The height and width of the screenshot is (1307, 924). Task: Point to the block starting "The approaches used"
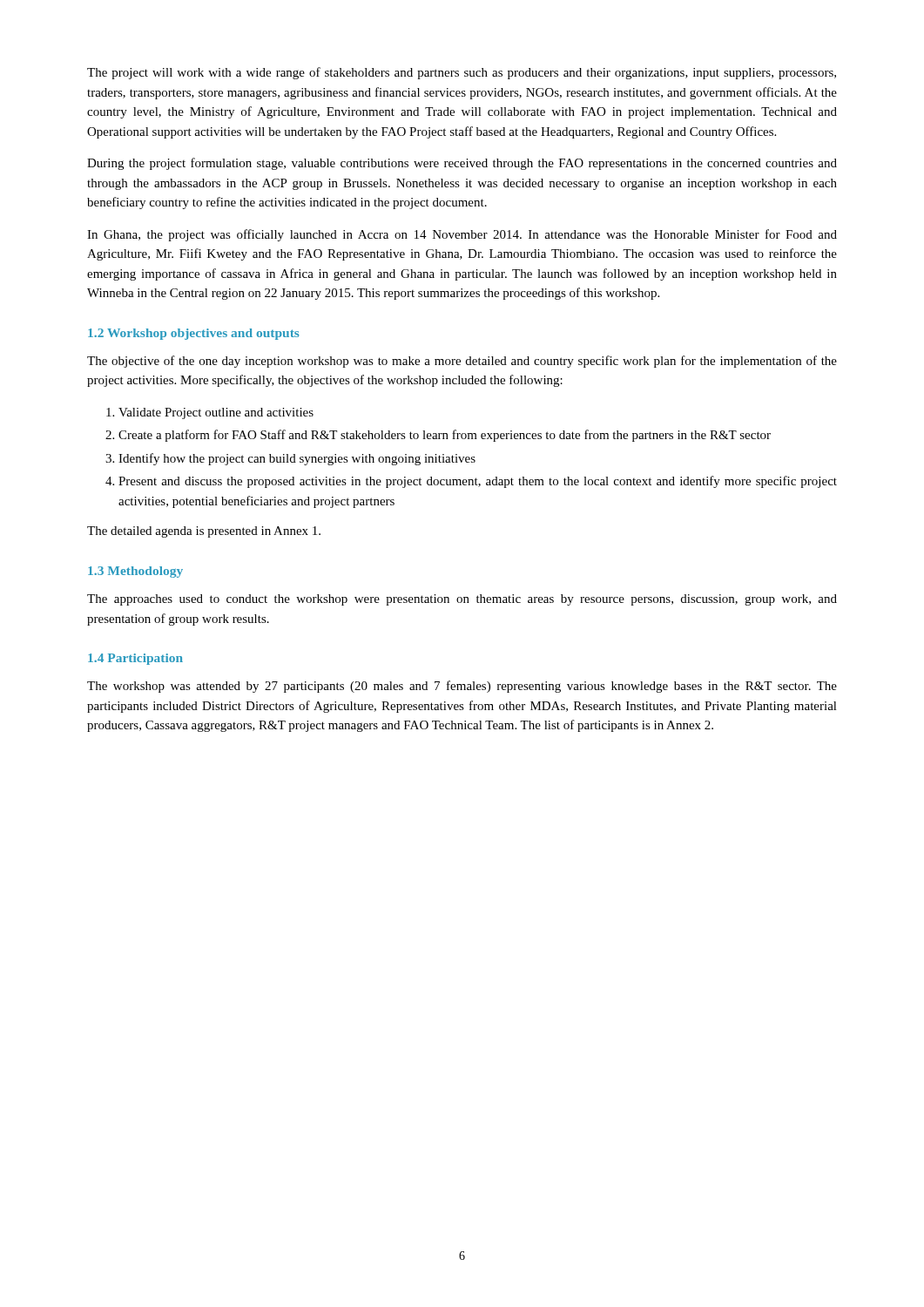pos(462,609)
